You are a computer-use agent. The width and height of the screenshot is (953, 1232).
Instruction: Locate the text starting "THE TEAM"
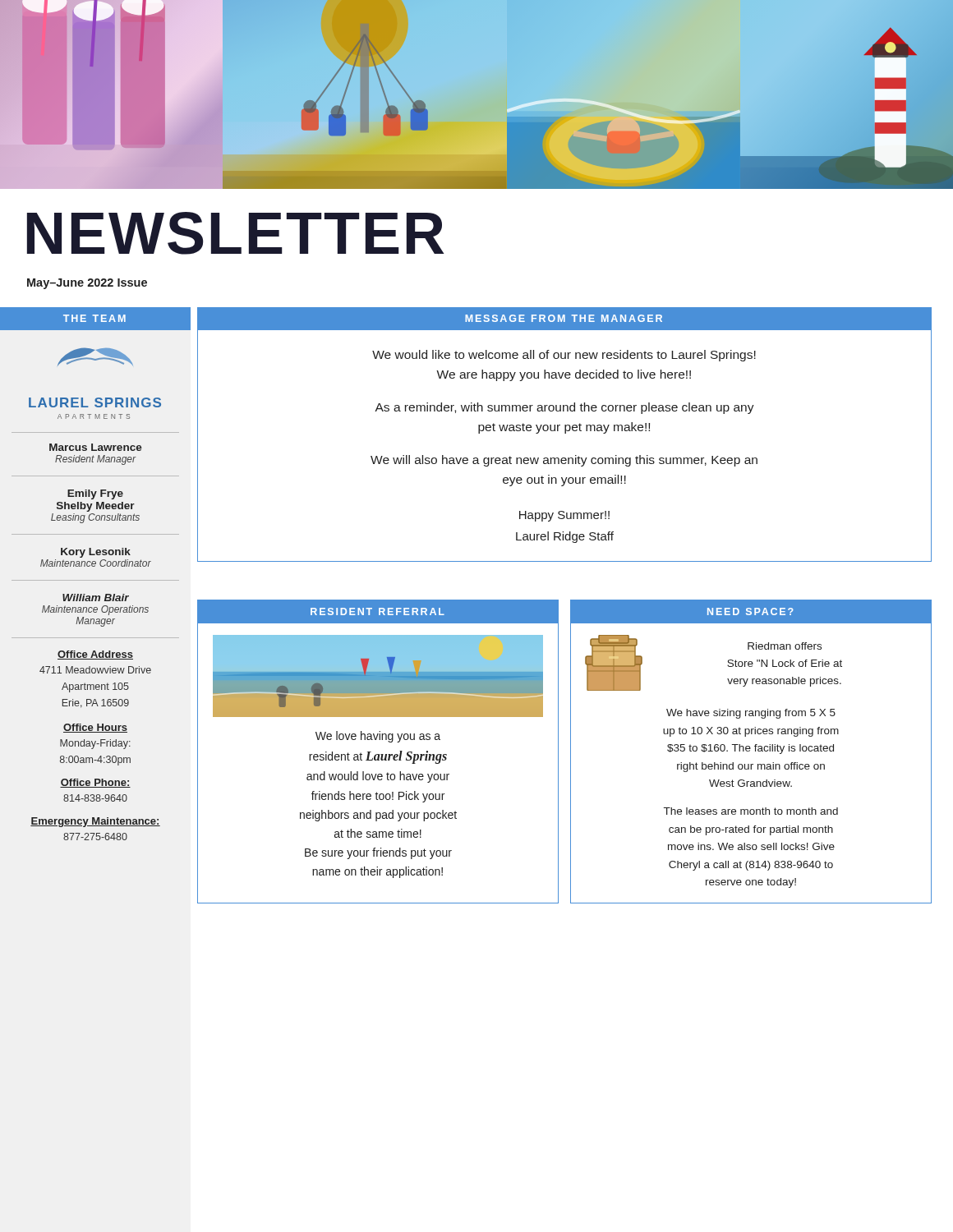[95, 319]
